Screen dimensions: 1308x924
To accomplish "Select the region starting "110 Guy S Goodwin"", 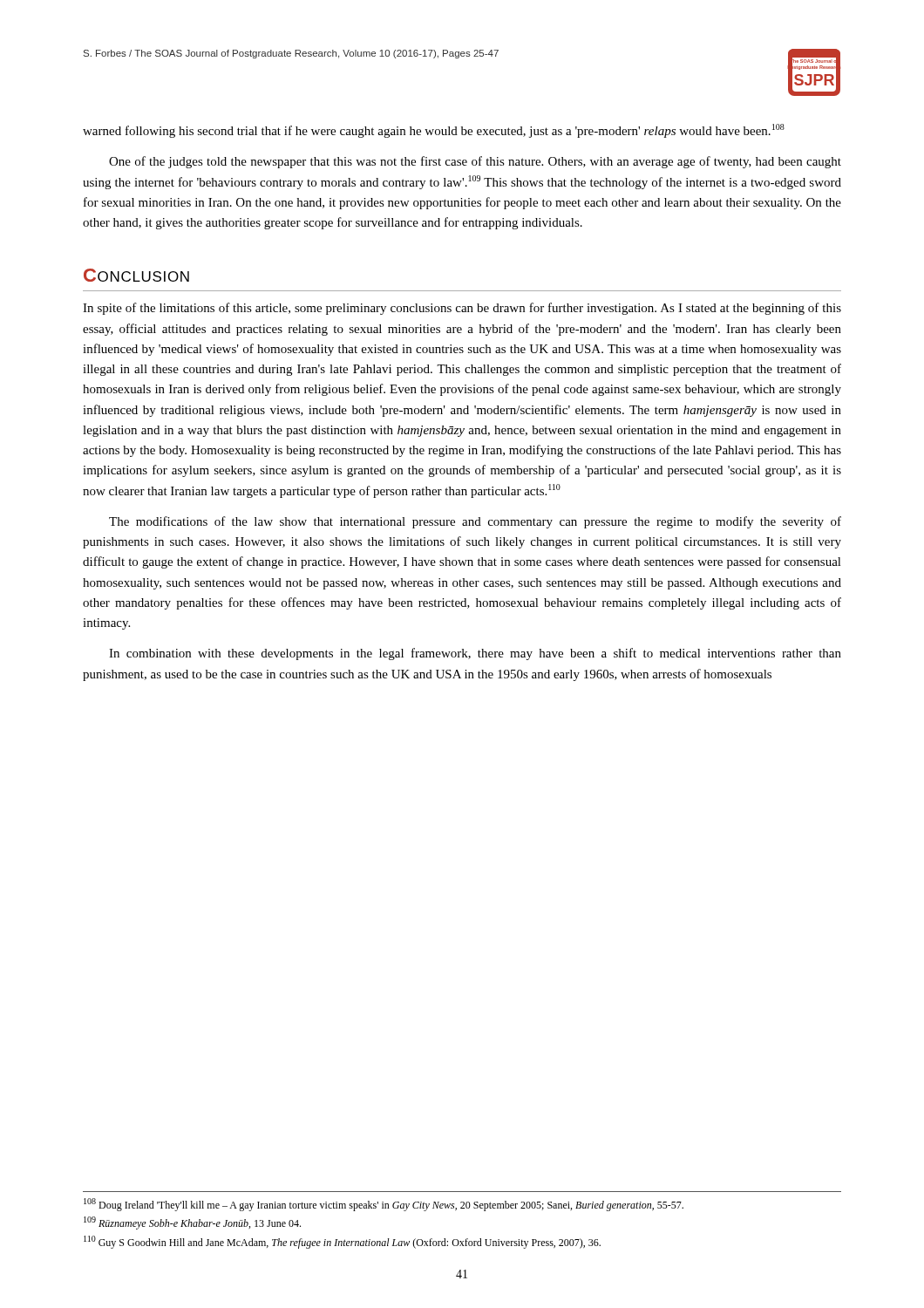I will 342,1242.
